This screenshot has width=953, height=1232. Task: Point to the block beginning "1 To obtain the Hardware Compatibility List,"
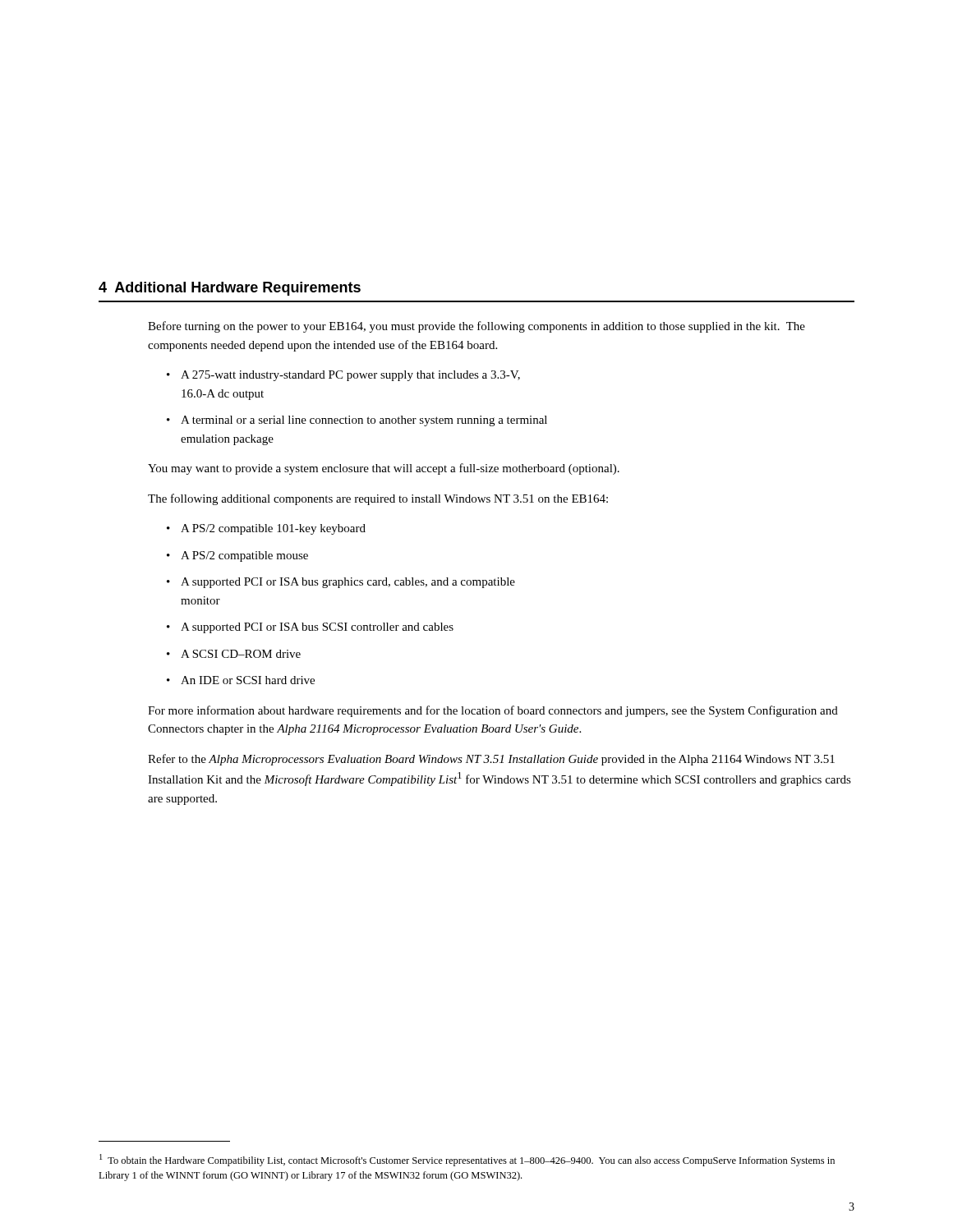point(467,1167)
